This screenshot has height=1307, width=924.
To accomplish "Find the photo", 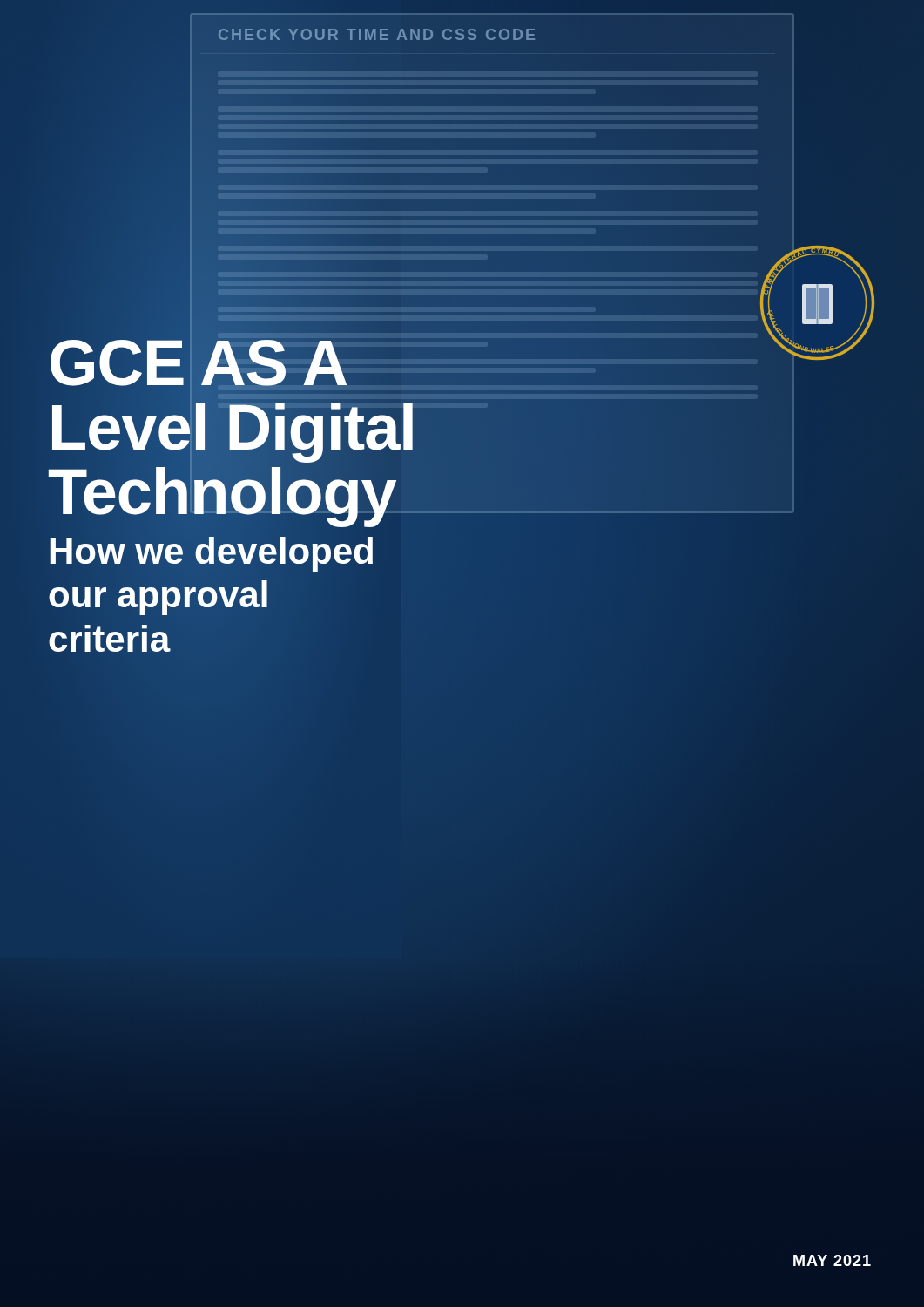I will tap(488, 253).
